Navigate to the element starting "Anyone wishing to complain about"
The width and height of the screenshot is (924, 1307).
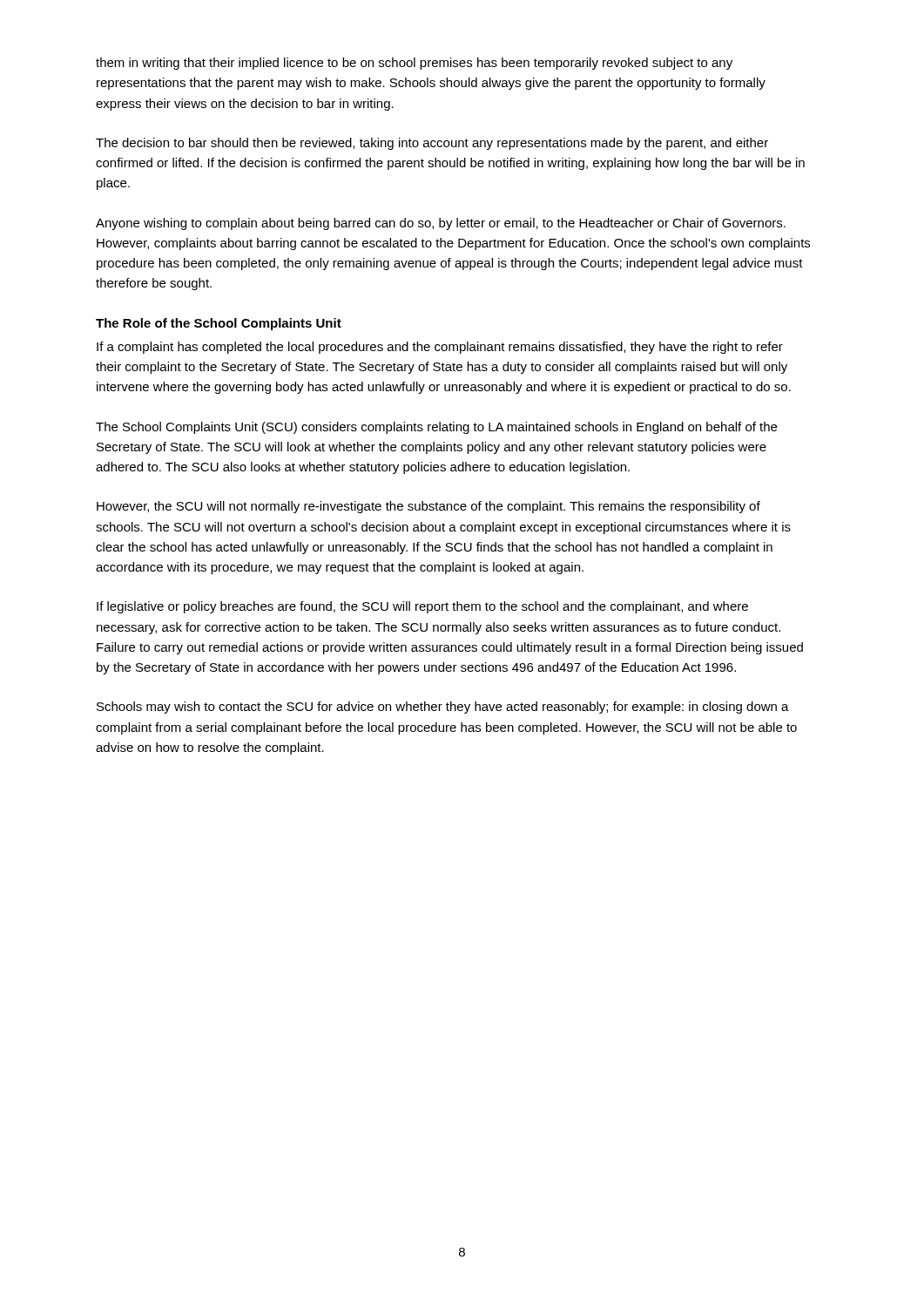point(453,253)
